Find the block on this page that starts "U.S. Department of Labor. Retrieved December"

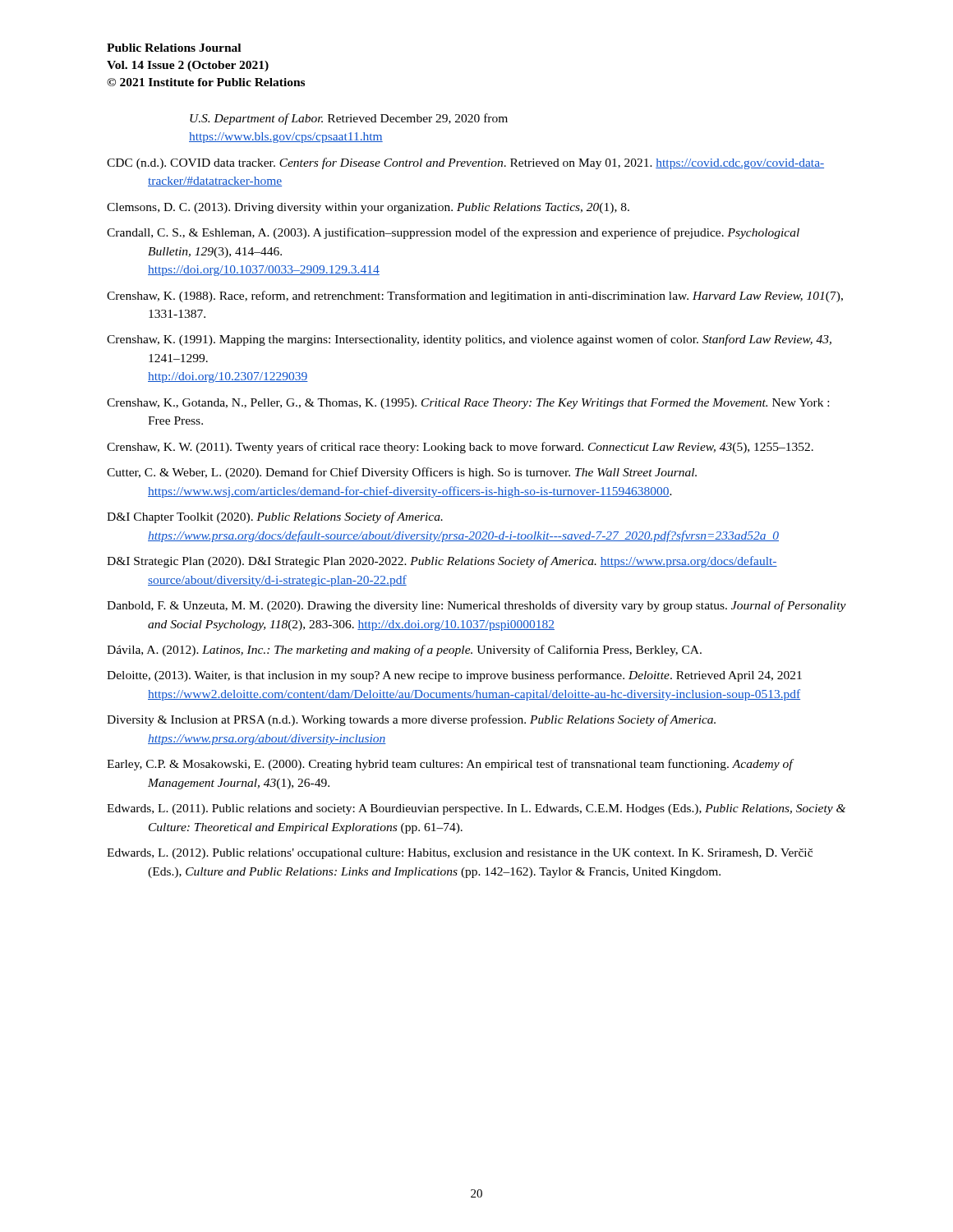348,127
